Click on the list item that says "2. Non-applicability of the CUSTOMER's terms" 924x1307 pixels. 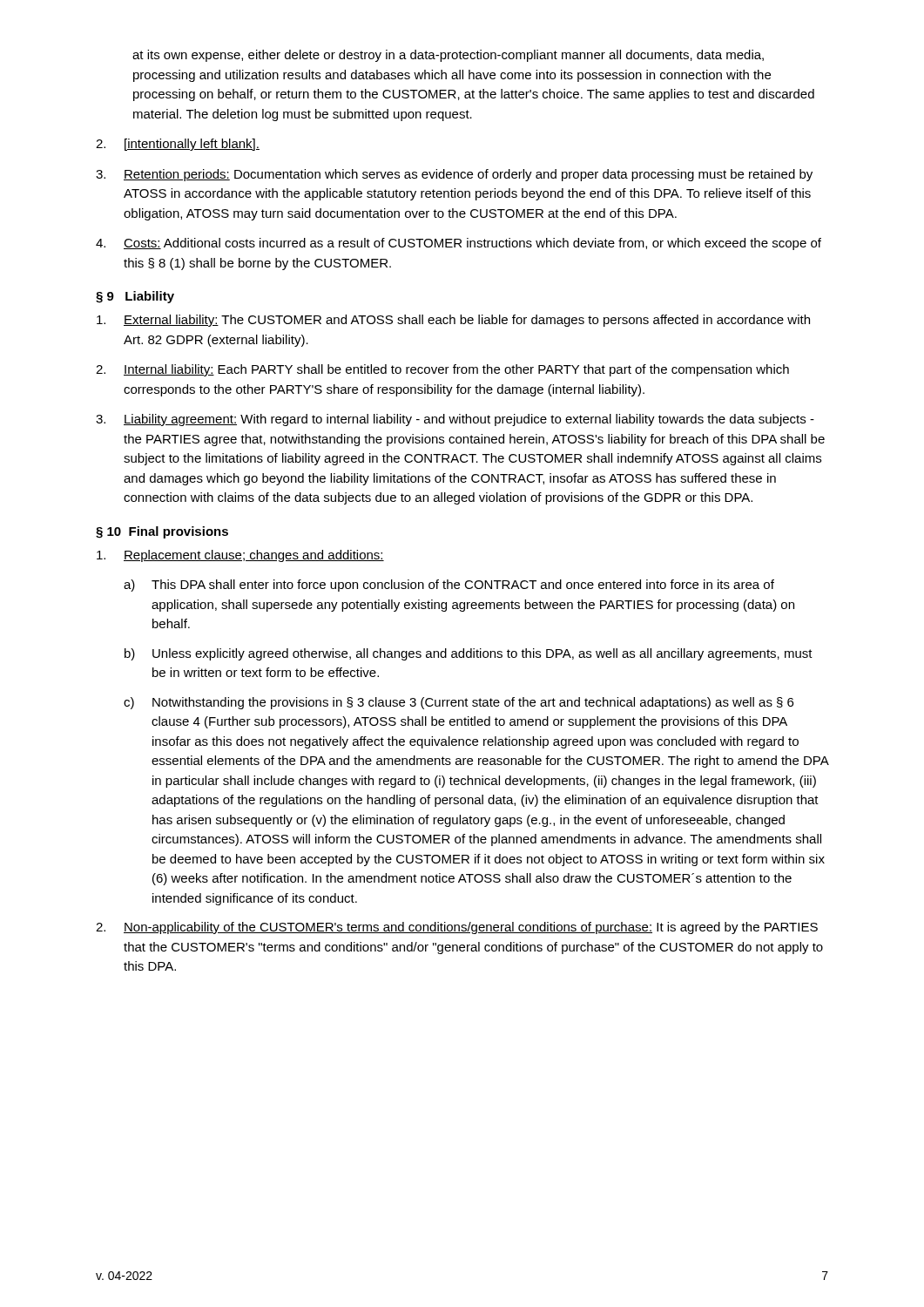[x=462, y=947]
